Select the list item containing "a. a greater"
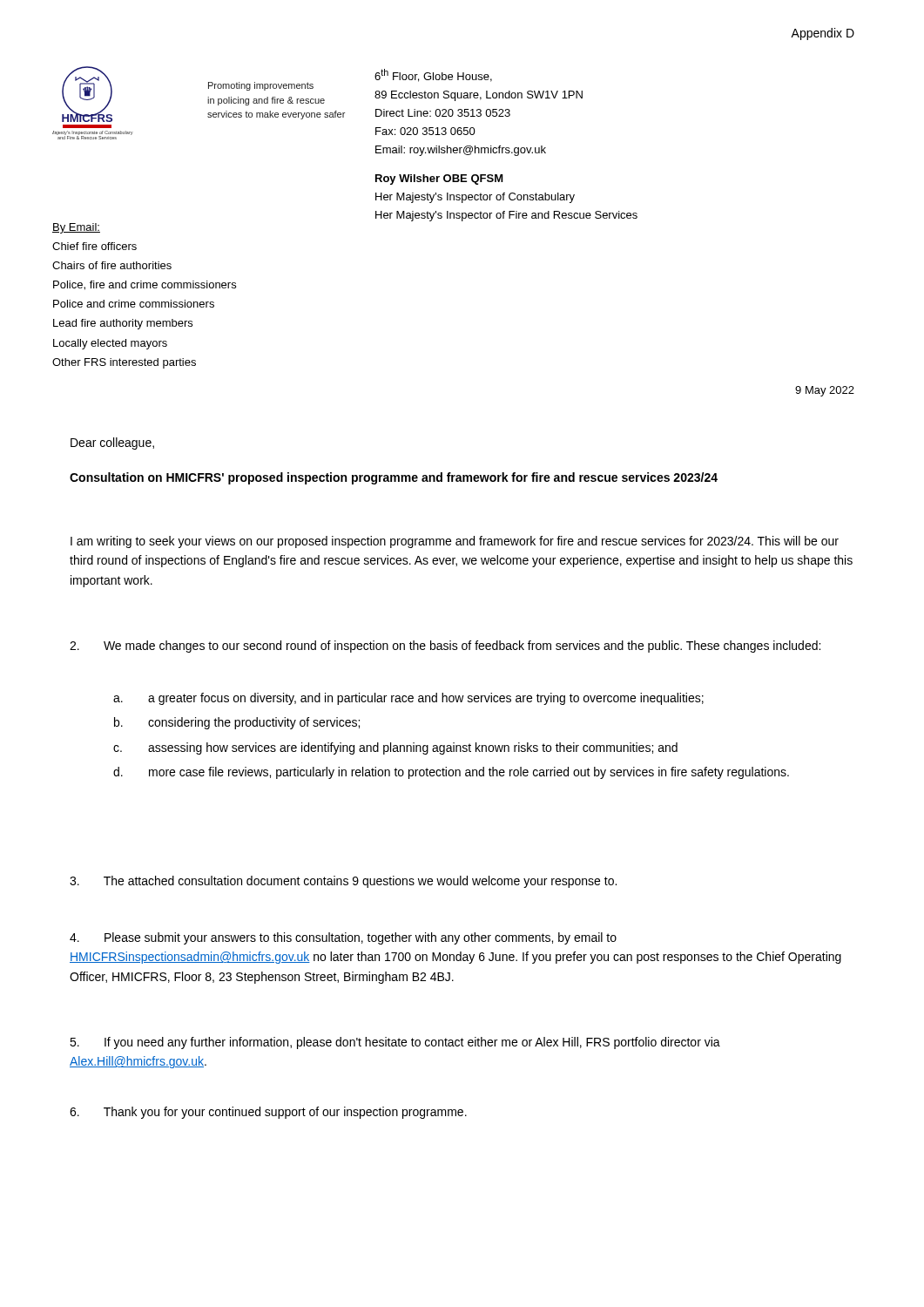 [x=483, y=698]
